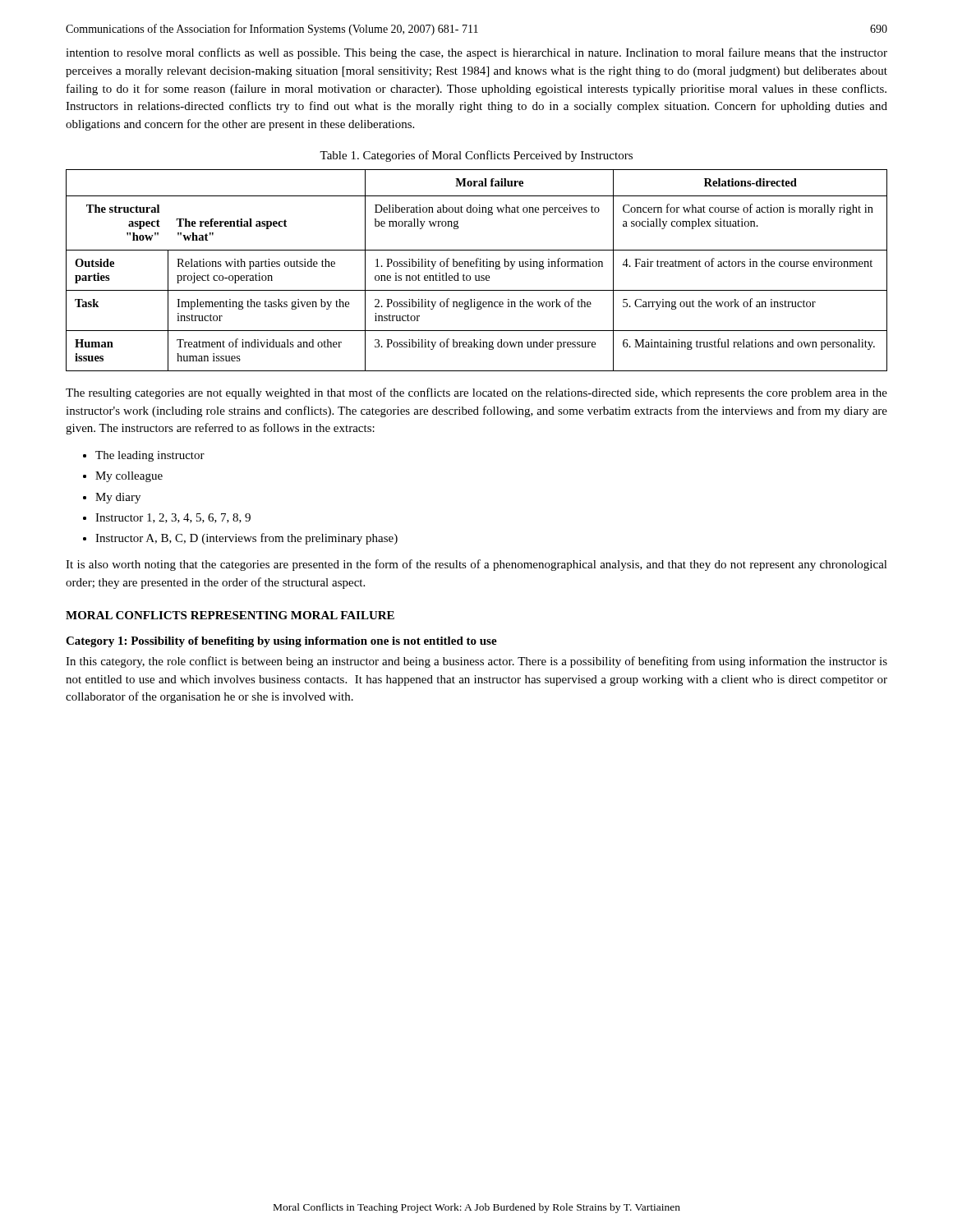Image resolution: width=953 pixels, height=1232 pixels.
Task: Navigate to the passage starting "Instructor A, B, C, D (interviews"
Action: [x=246, y=539]
